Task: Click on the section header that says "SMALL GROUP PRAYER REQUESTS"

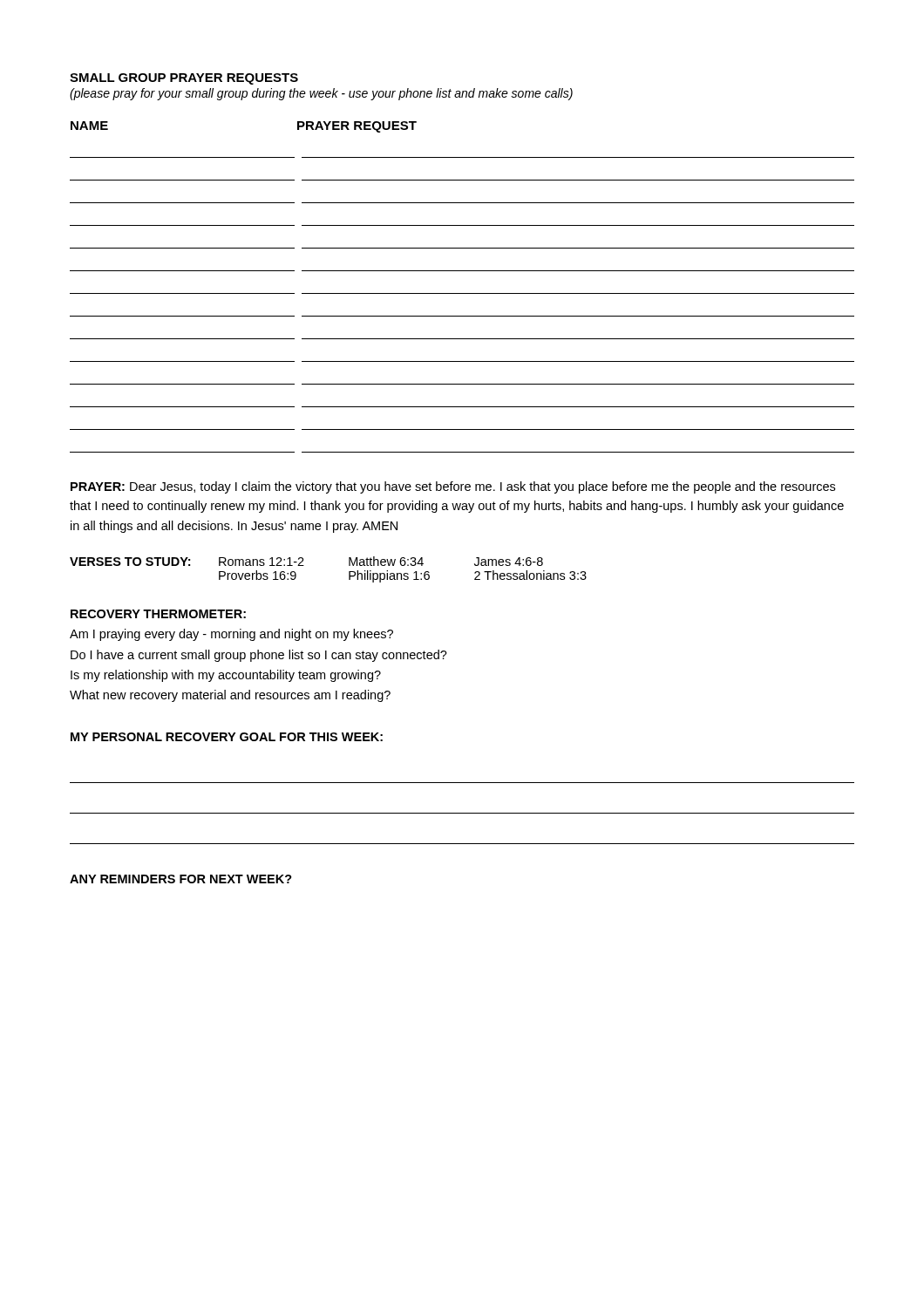Action: point(184,77)
